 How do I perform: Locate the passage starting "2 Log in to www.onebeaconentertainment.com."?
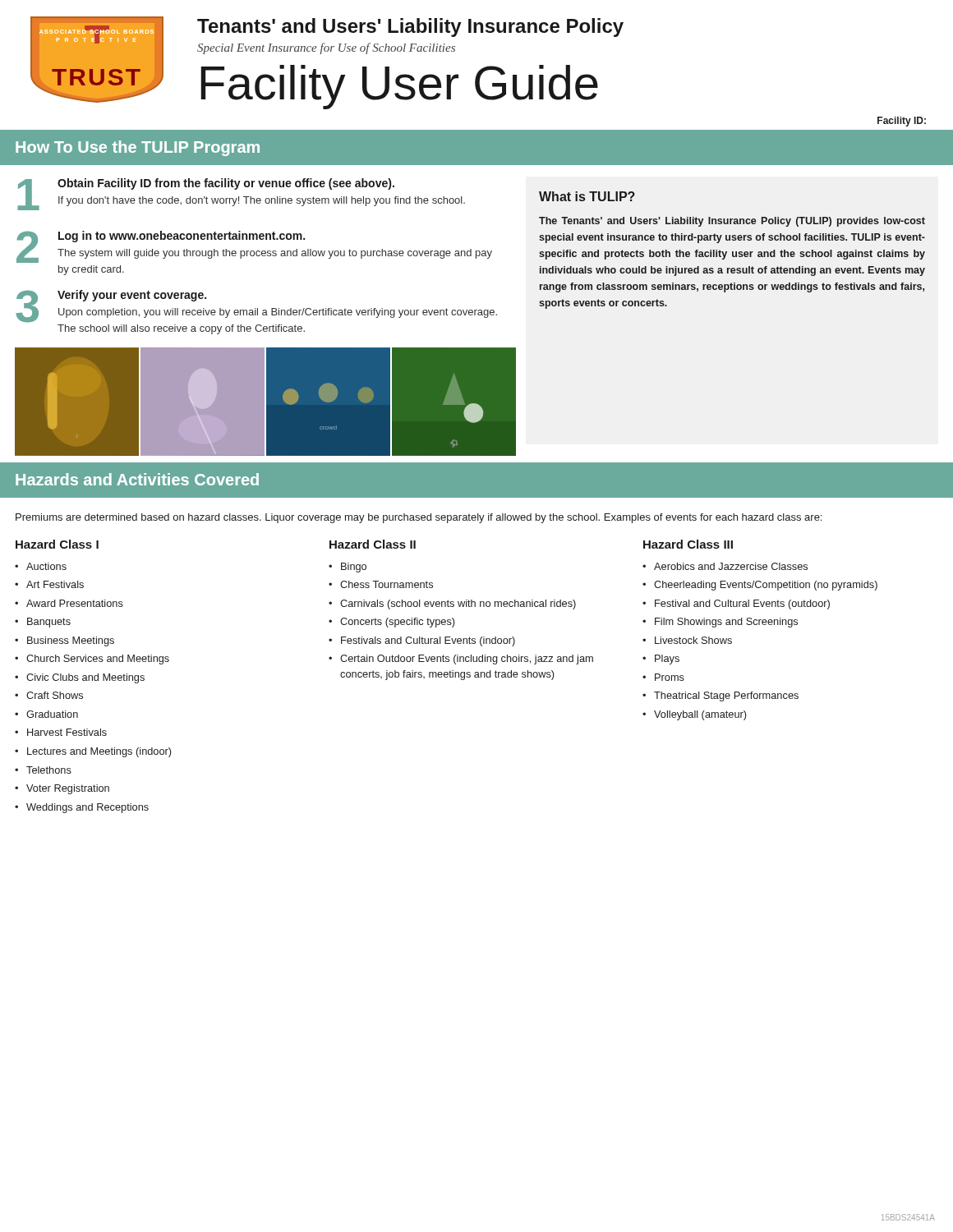[260, 253]
